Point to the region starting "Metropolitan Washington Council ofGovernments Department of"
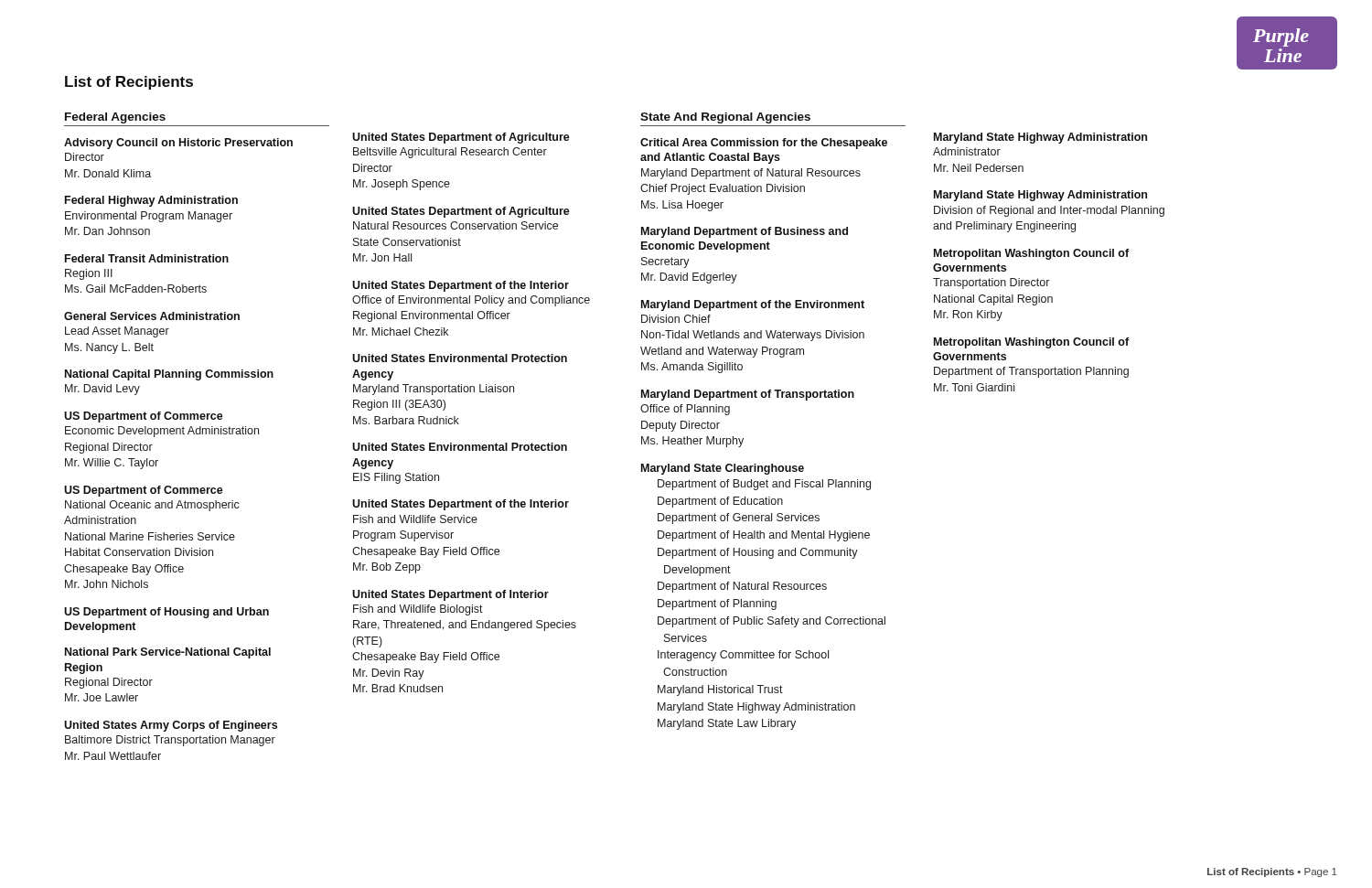1372x888 pixels. point(1125,365)
